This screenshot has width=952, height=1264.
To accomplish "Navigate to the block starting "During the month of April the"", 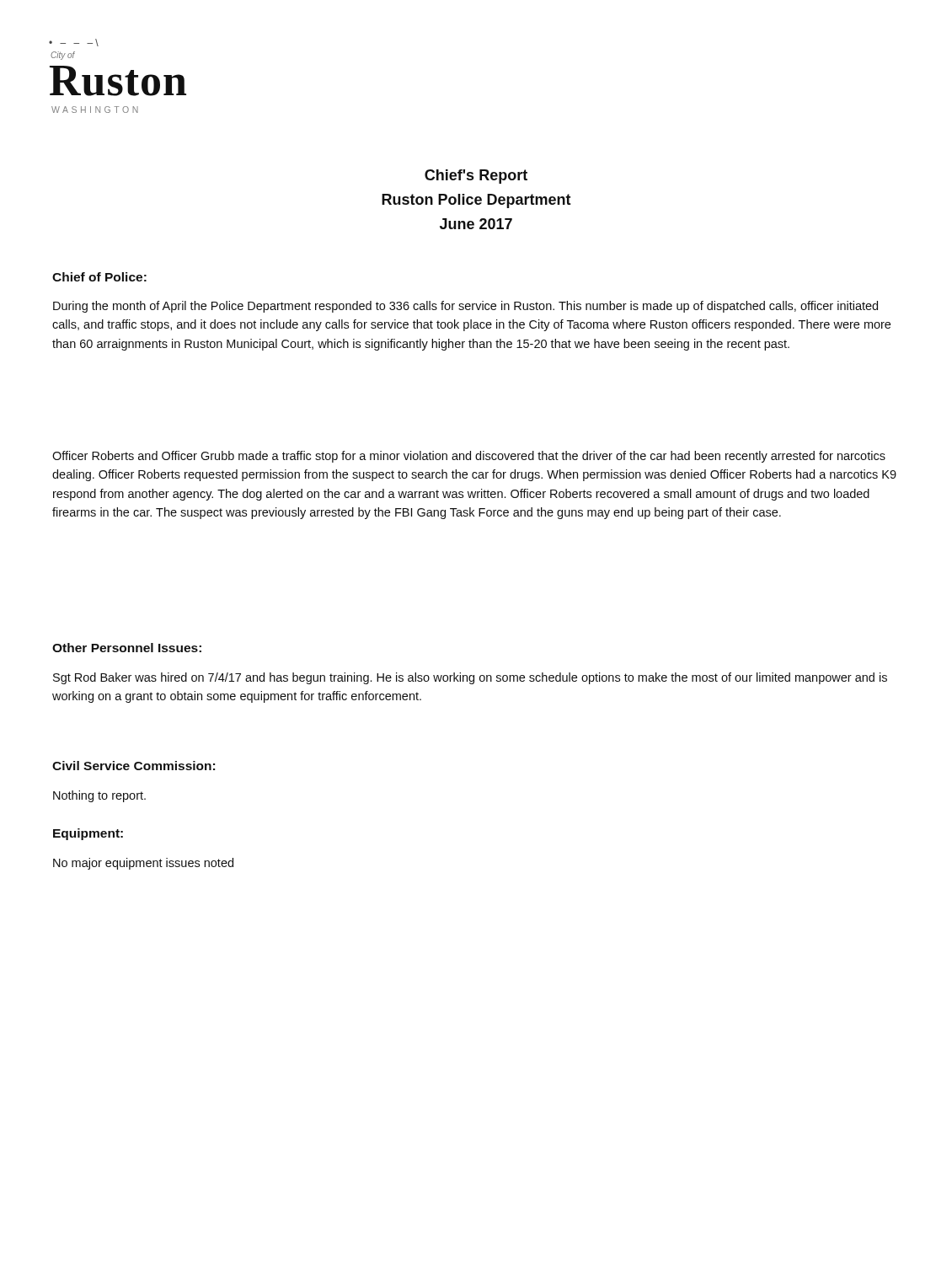I will click(476, 325).
